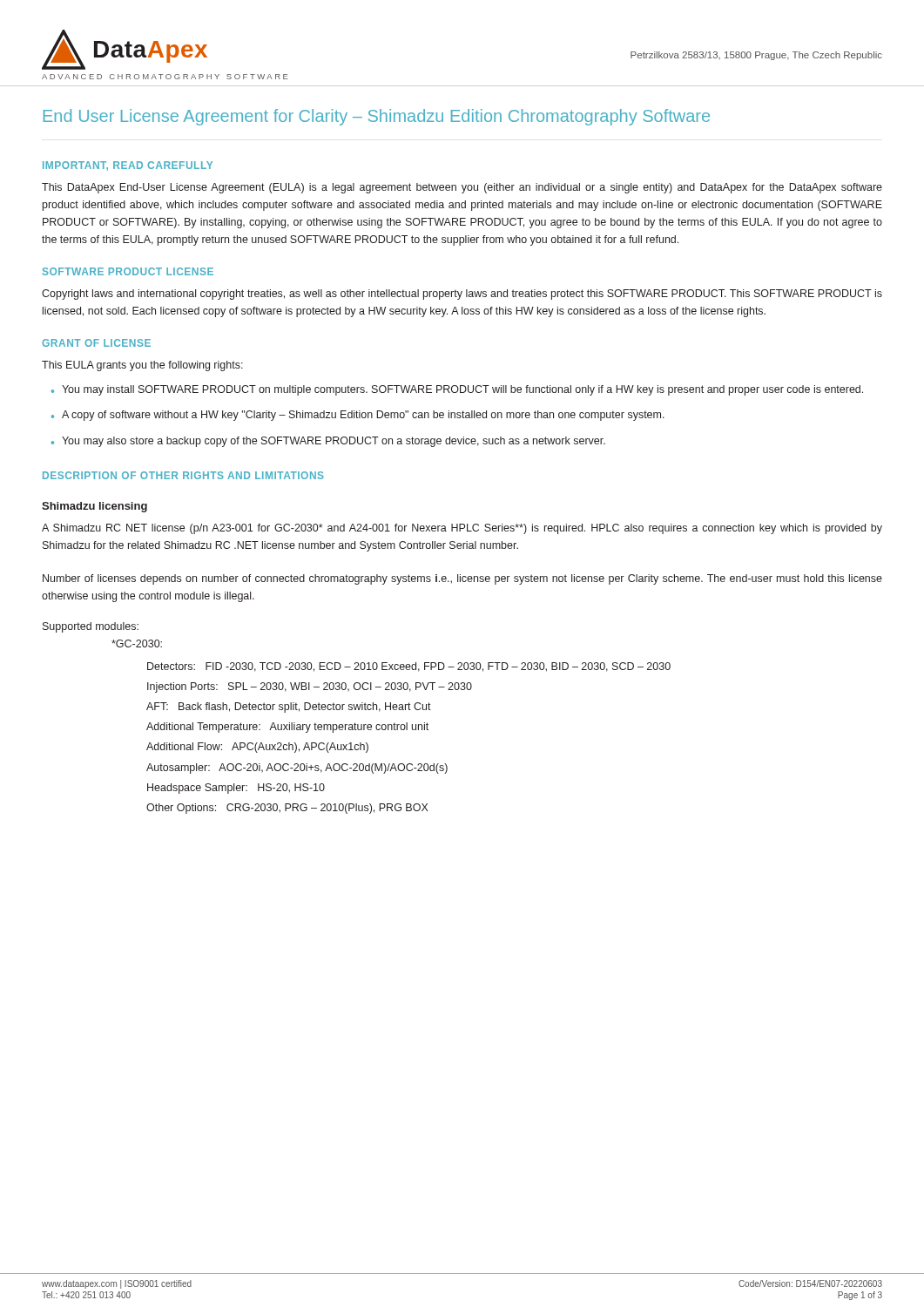This screenshot has height=1307, width=924.
Task: Select the text block that says "Detectors: FID -2030, TCD -2030,"
Action: pyautogui.click(x=409, y=737)
